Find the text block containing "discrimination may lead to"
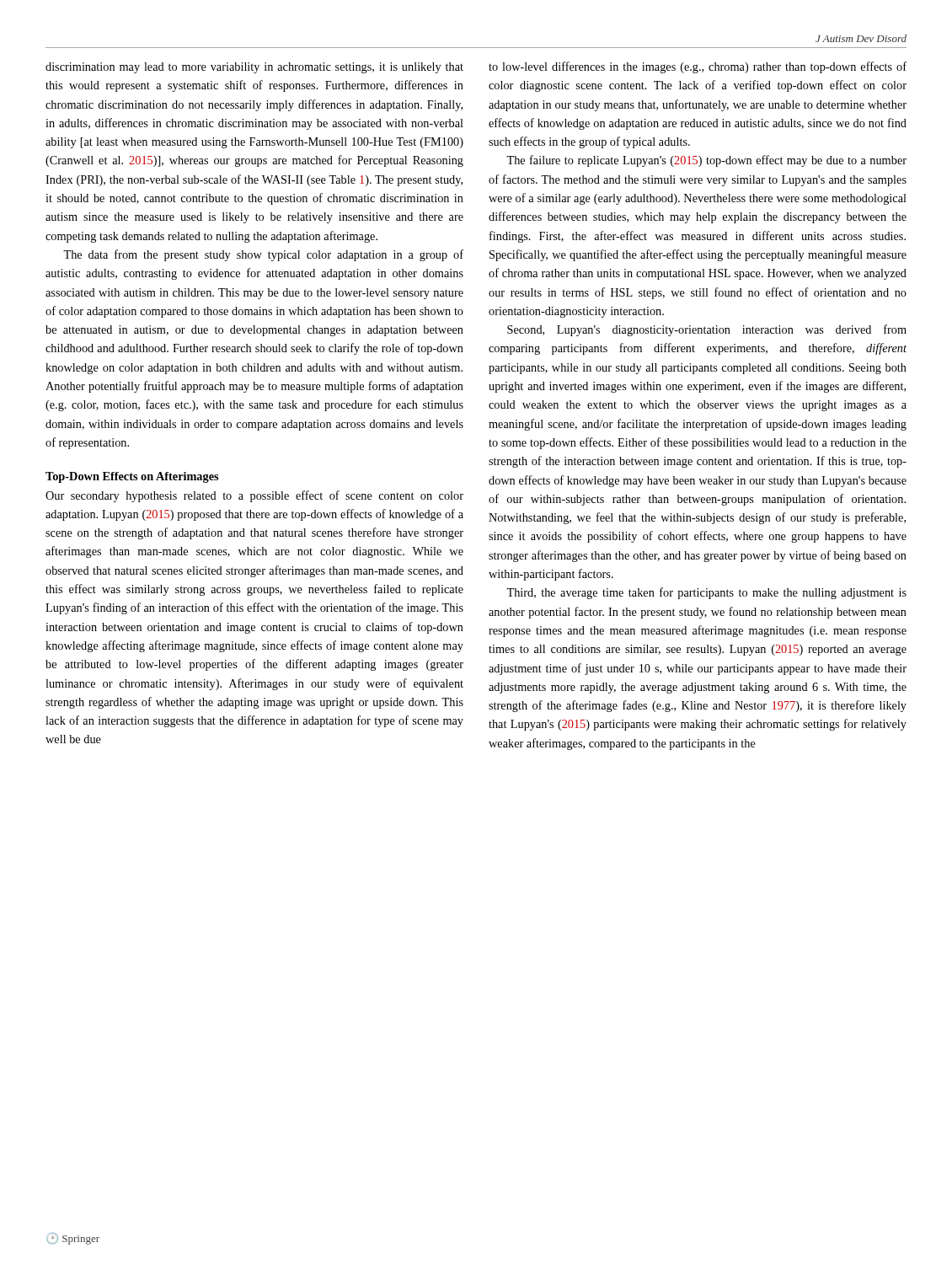952x1264 pixels. click(x=254, y=151)
